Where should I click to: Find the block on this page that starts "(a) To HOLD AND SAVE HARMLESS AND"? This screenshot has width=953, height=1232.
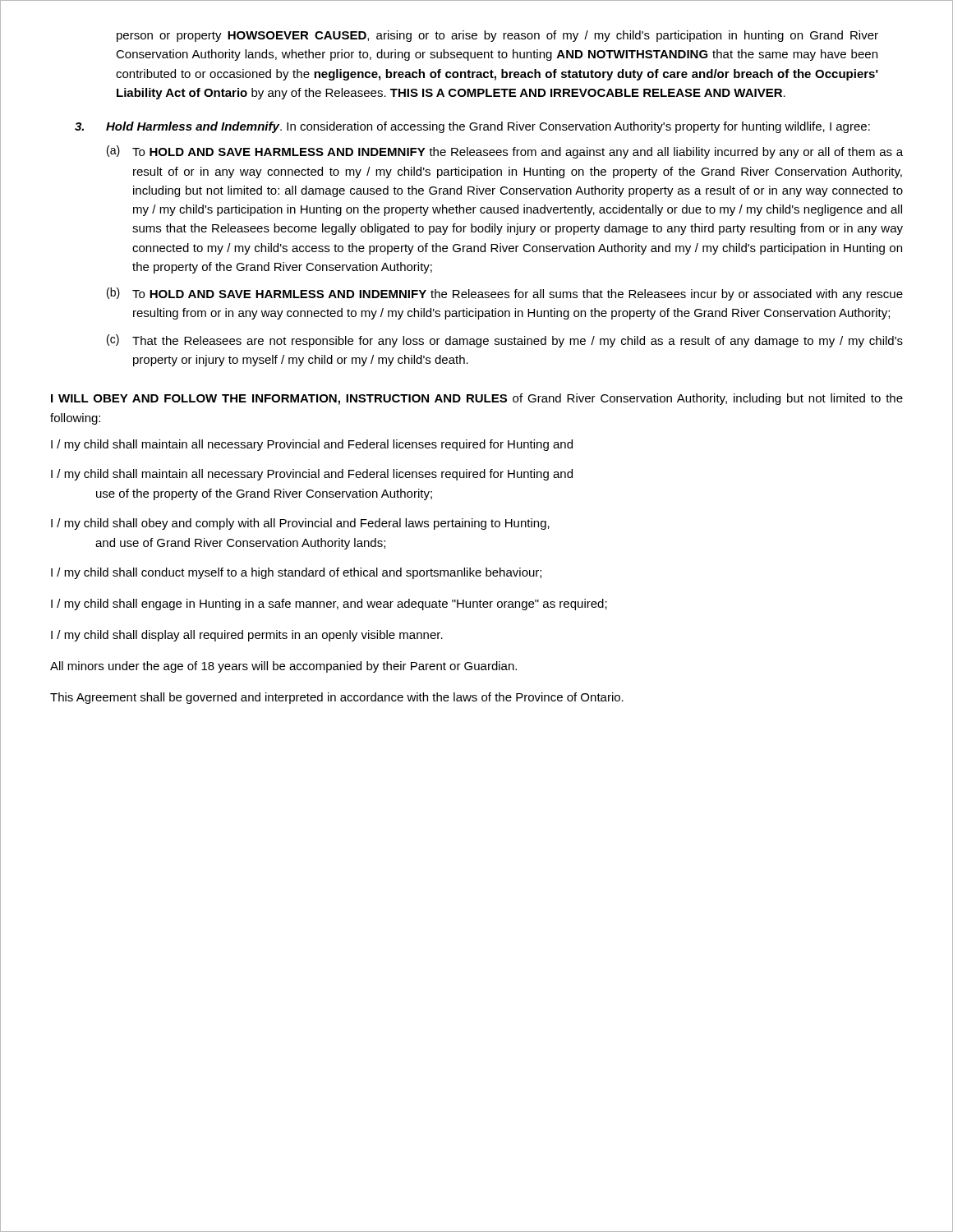pos(504,209)
